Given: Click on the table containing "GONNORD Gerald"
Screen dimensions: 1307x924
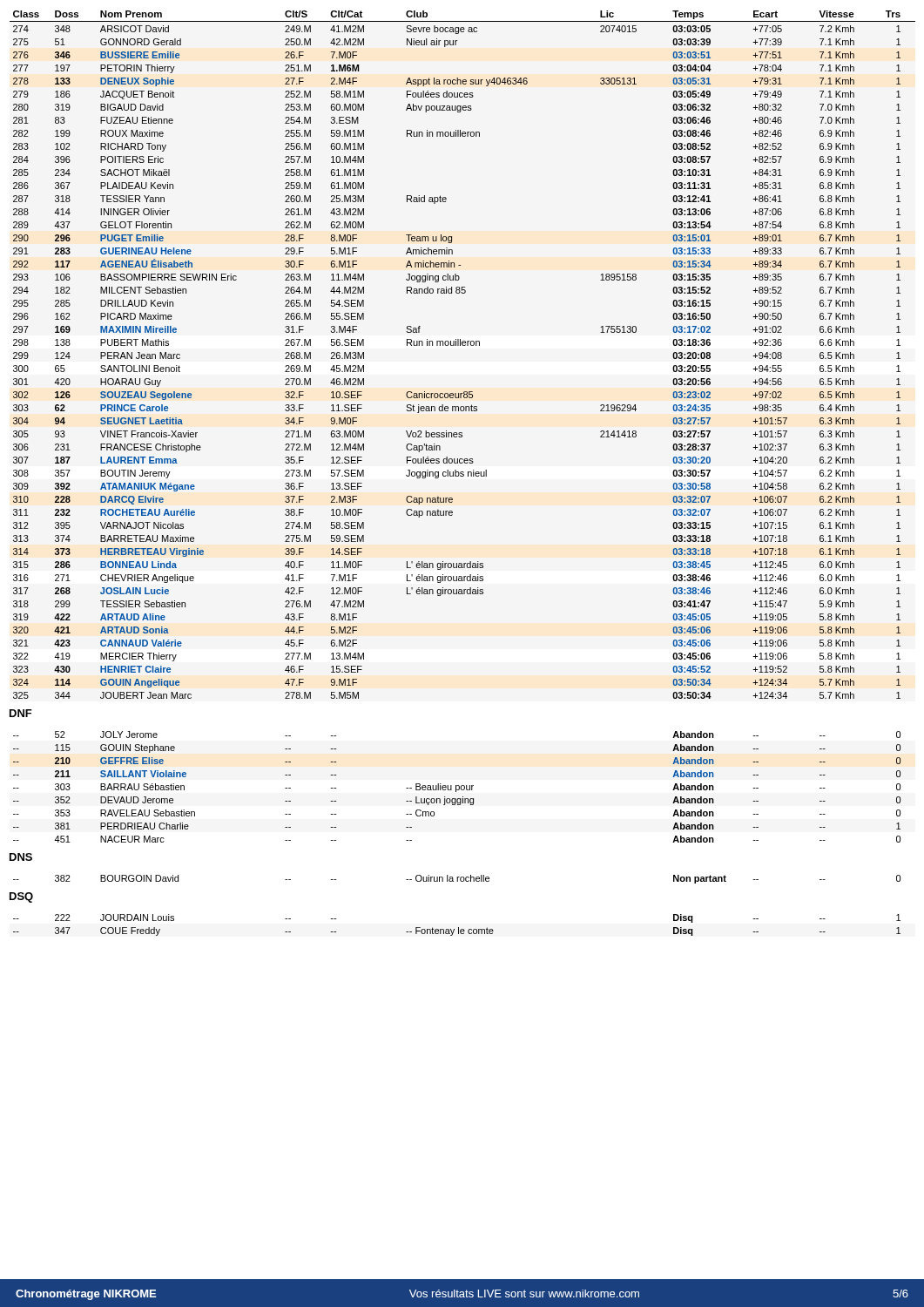Looking at the screenshot, I should 462,354.
